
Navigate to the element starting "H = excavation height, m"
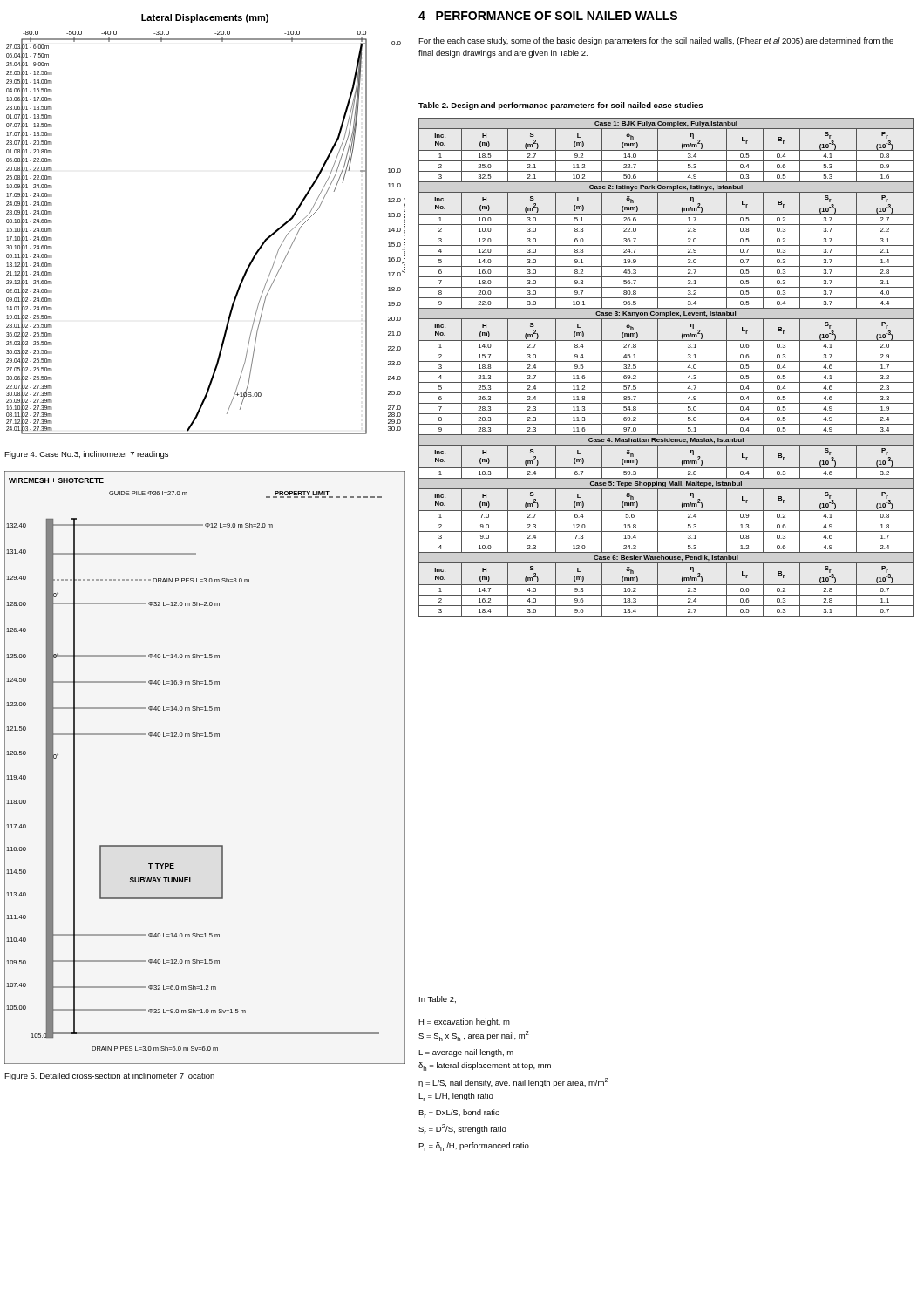(x=464, y=1022)
